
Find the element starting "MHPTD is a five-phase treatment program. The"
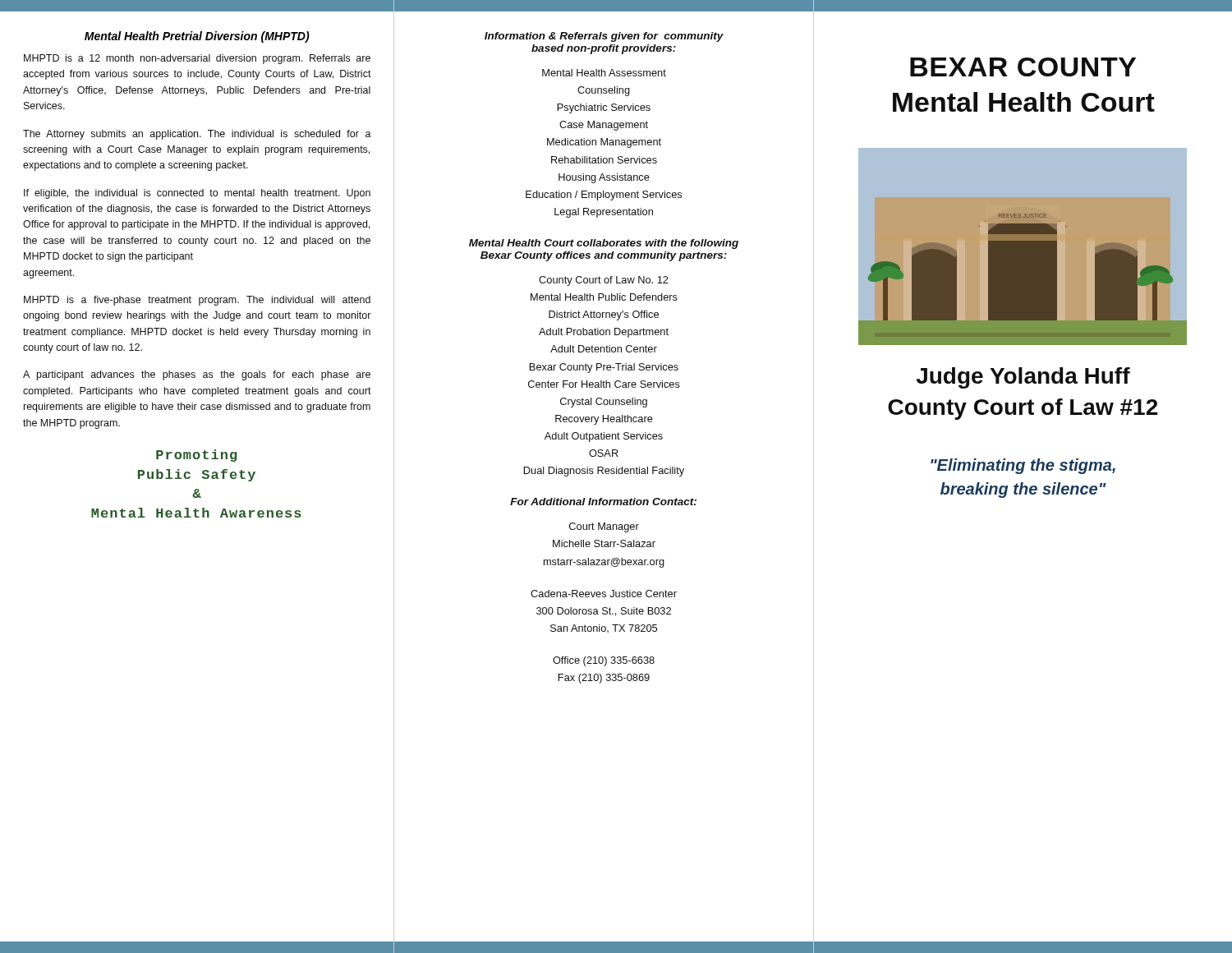(x=197, y=324)
